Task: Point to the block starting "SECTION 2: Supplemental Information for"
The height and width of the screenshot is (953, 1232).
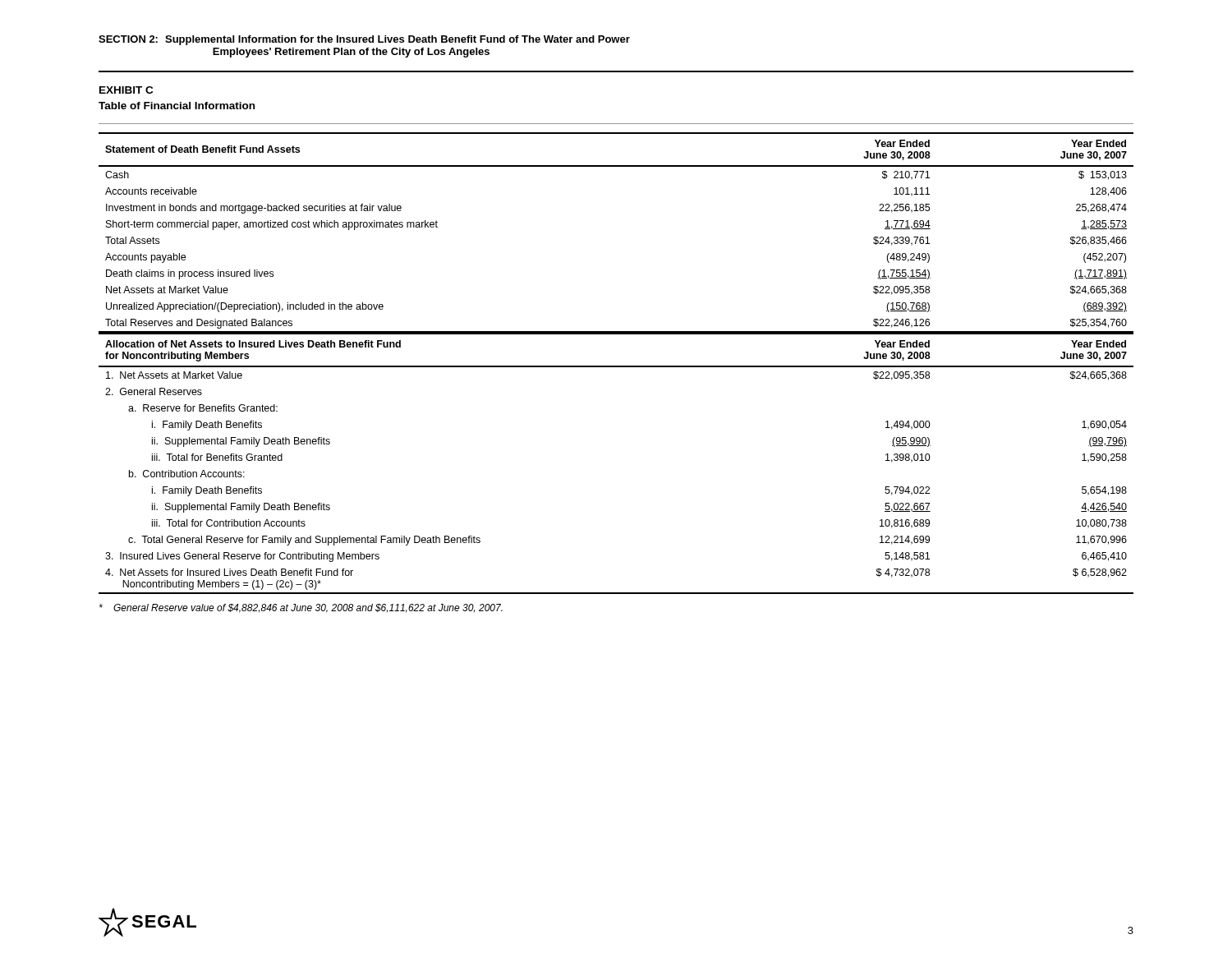Action: click(364, 45)
